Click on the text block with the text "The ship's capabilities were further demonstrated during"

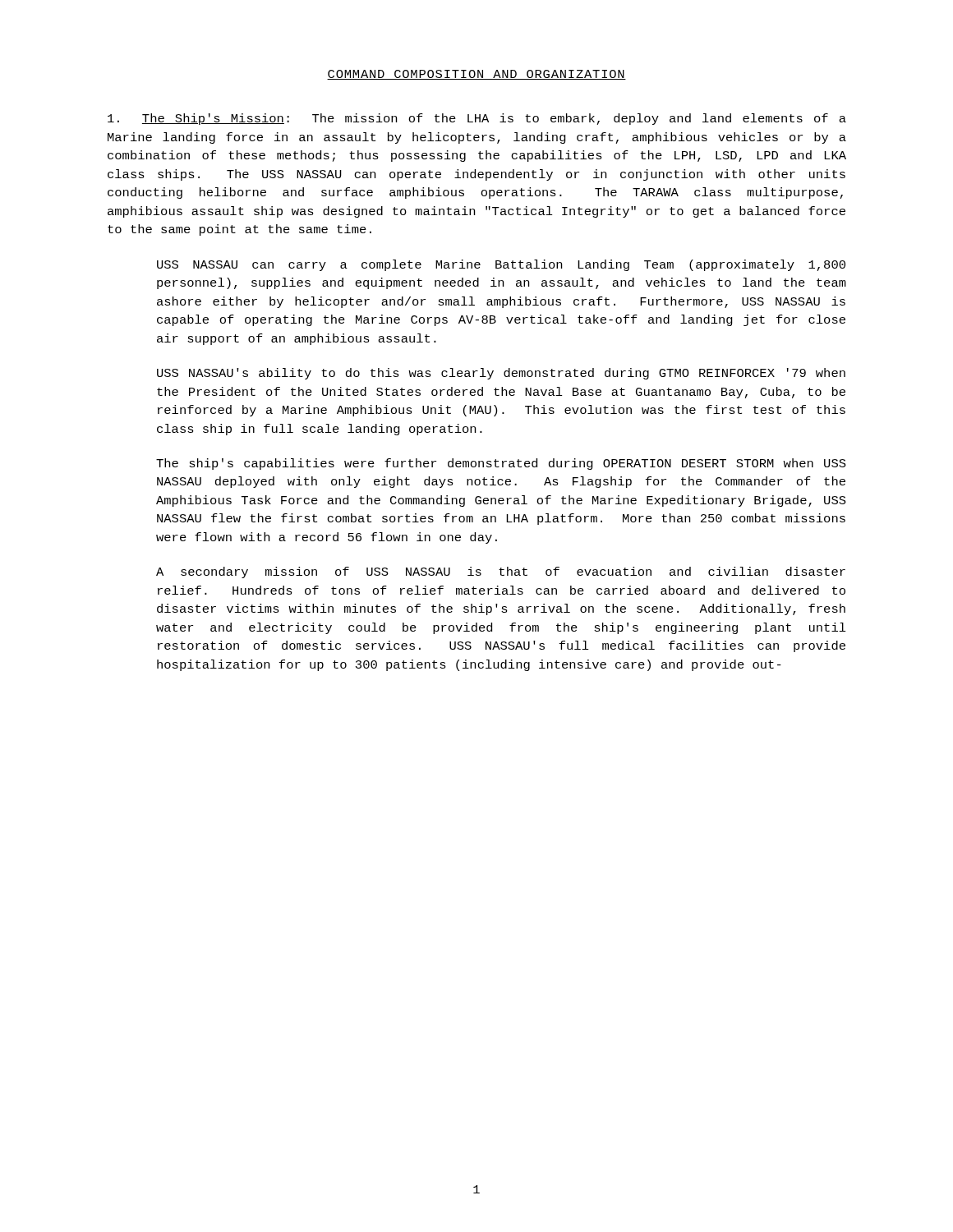click(501, 501)
